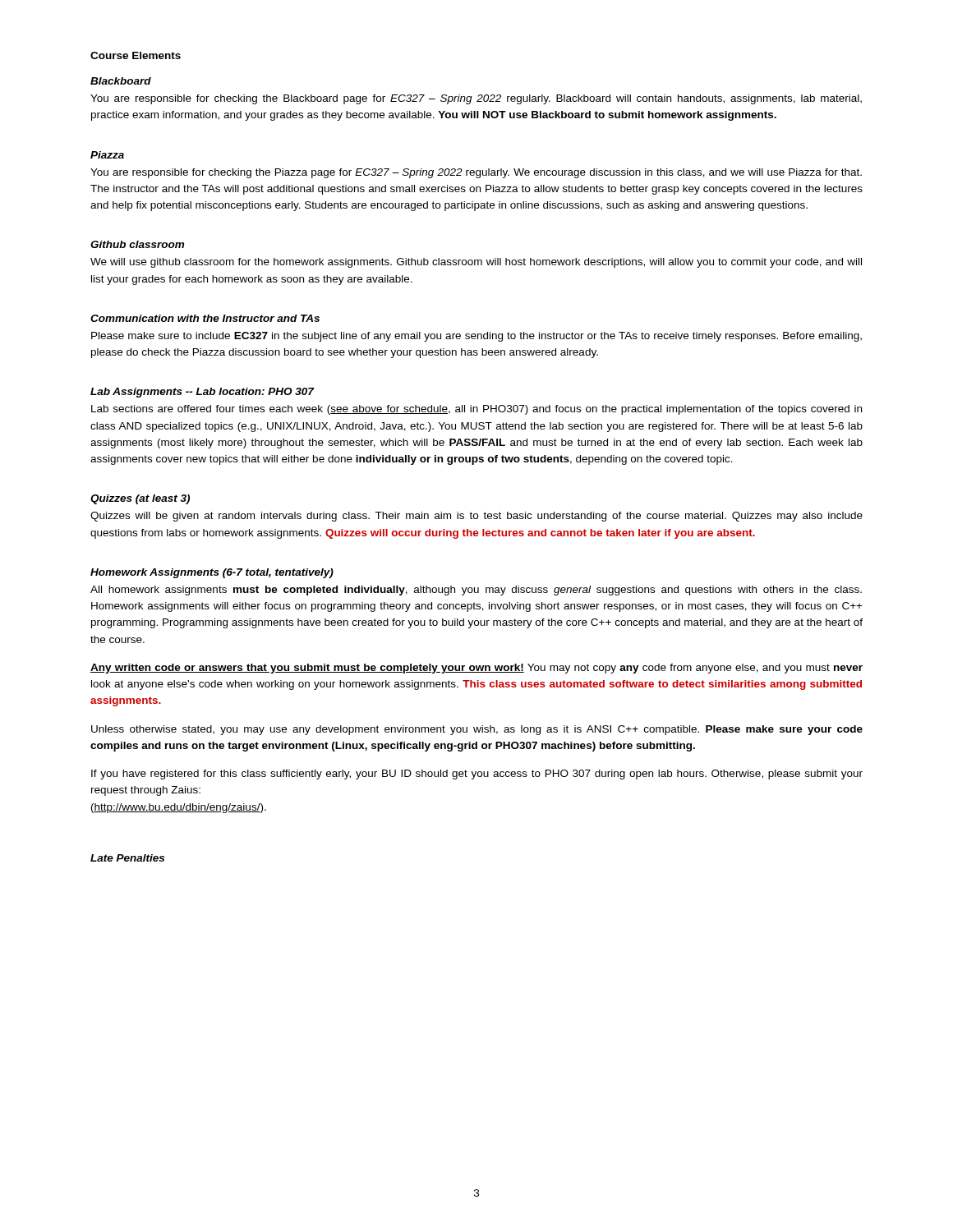The image size is (953, 1232).
Task: Click on the section header that reads "Late Penalties"
Action: tap(128, 858)
